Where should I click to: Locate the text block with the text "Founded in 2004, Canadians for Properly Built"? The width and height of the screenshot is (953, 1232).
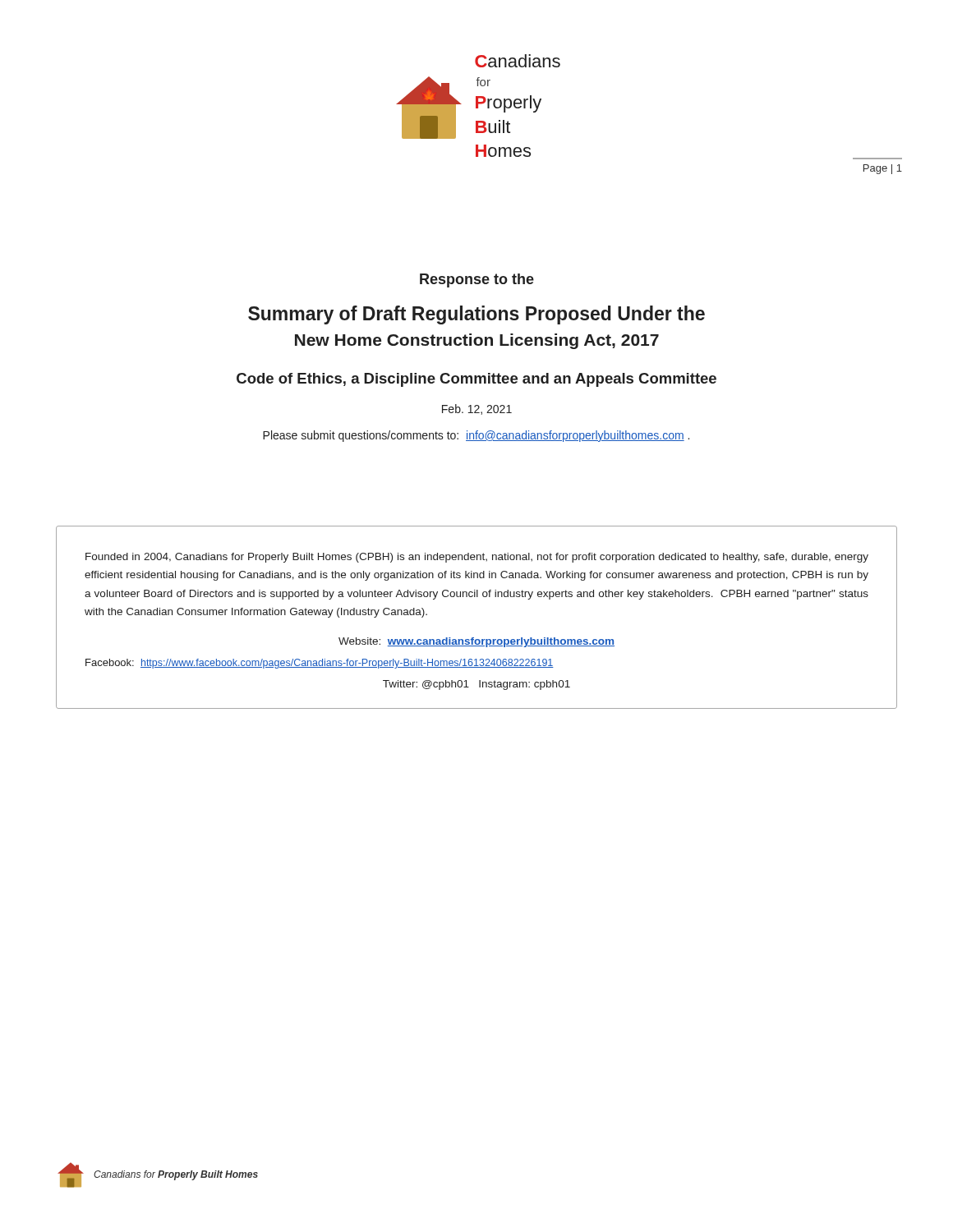(477, 558)
